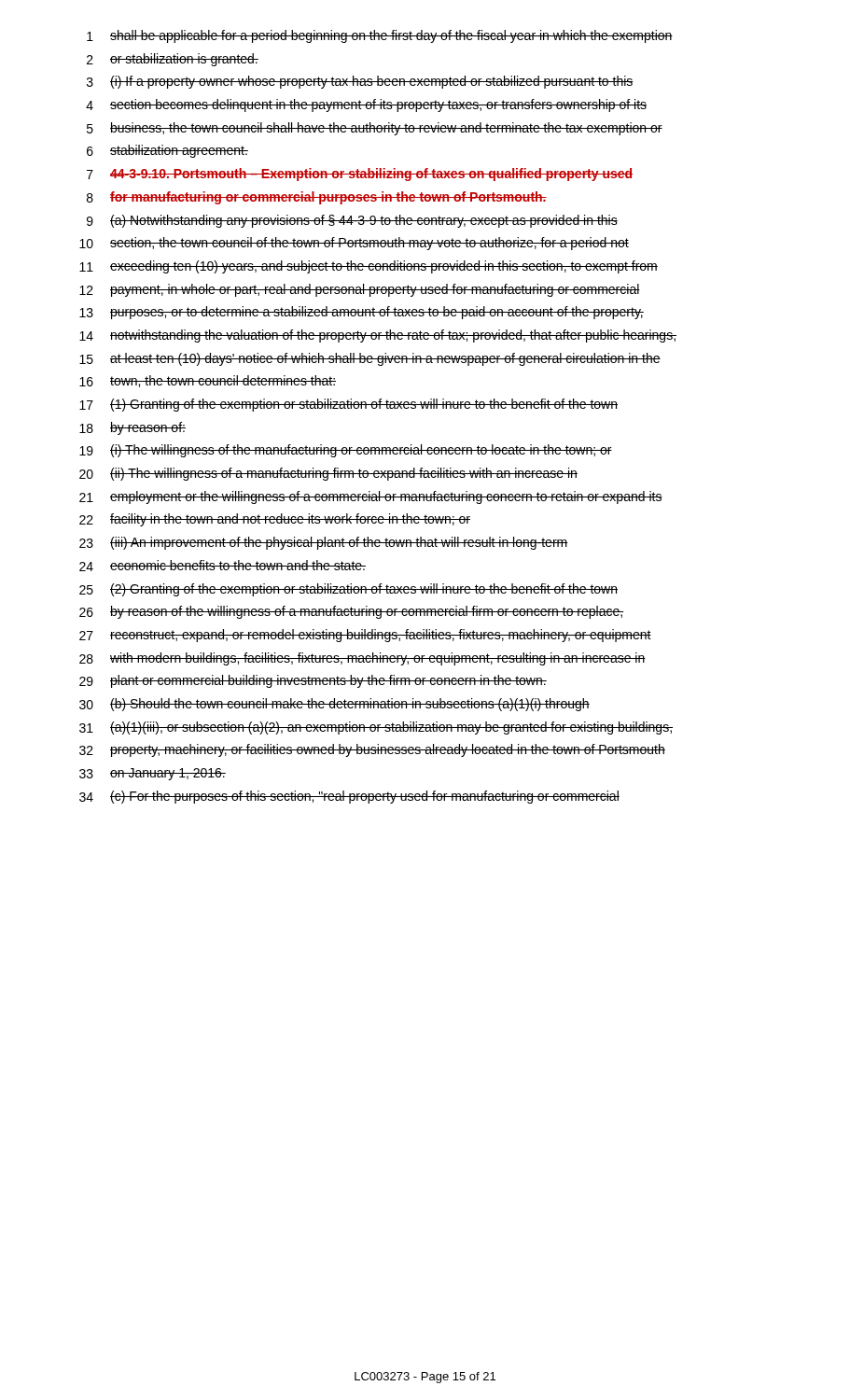
Task: Select the block starting "15 at least ten (10) days' notice"
Action: 431,359
